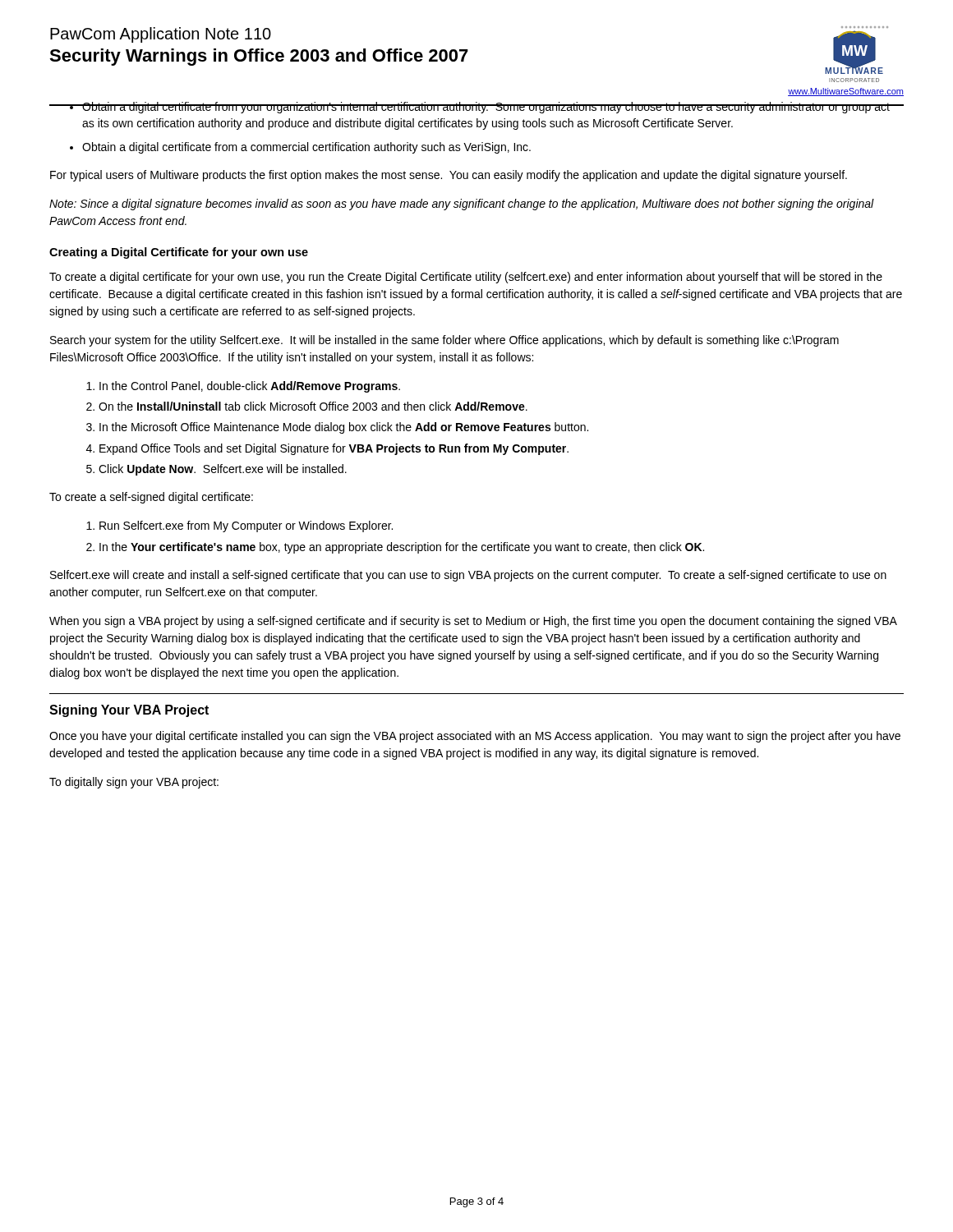Locate the block of text that opens with "In the Control Panel,"

(501, 428)
